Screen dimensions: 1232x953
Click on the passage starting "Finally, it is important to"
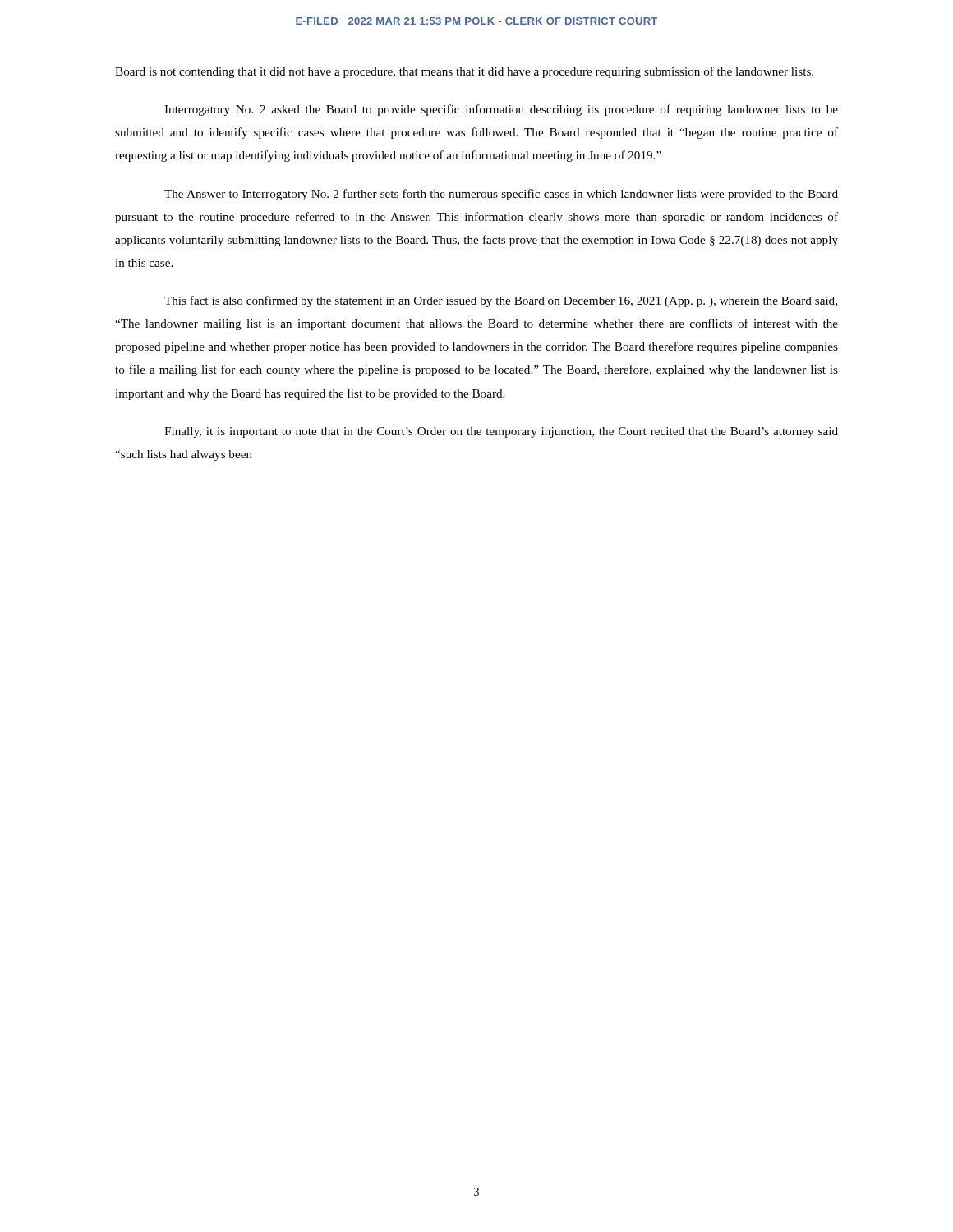(476, 442)
